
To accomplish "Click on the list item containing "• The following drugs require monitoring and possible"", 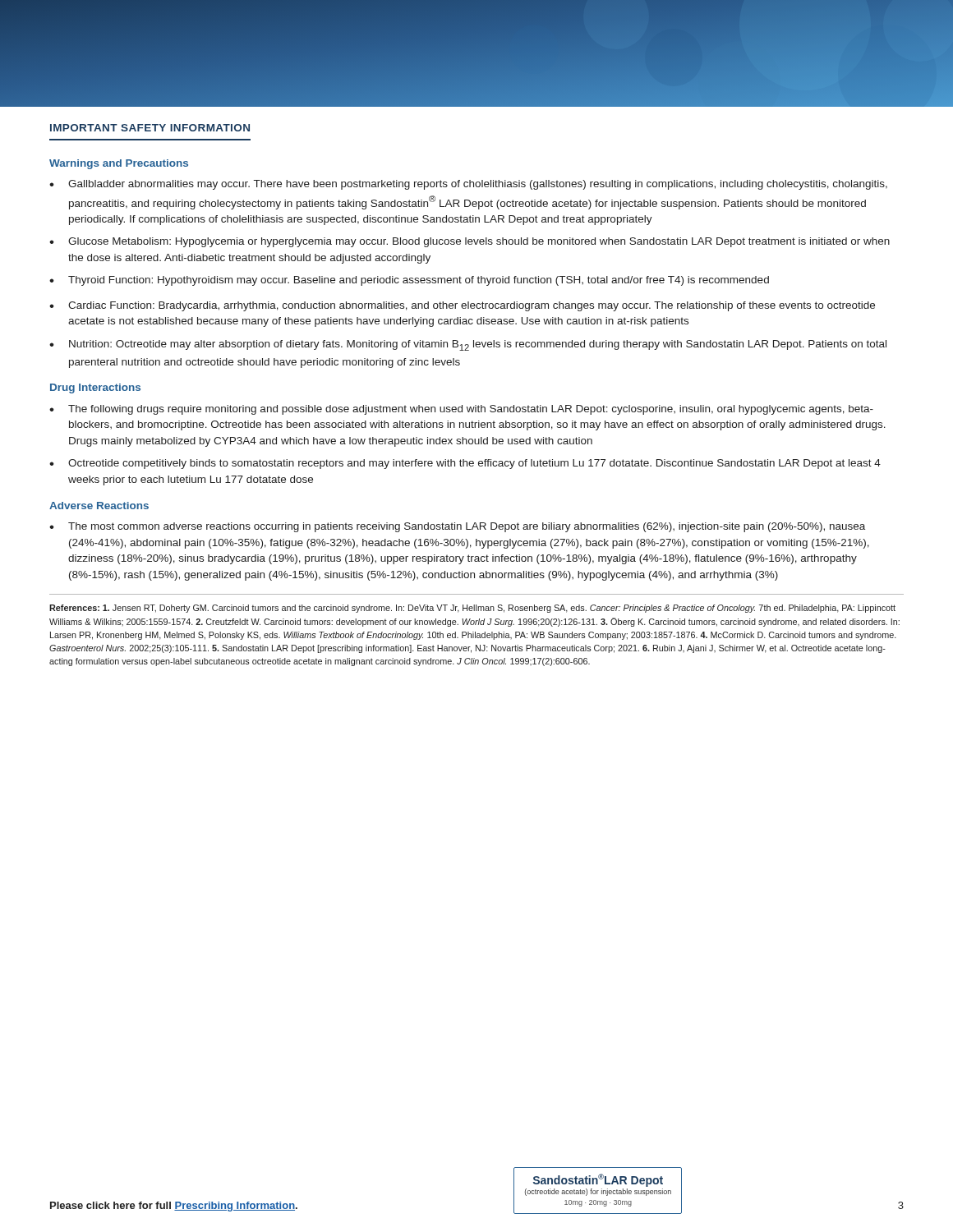I will tap(476, 425).
